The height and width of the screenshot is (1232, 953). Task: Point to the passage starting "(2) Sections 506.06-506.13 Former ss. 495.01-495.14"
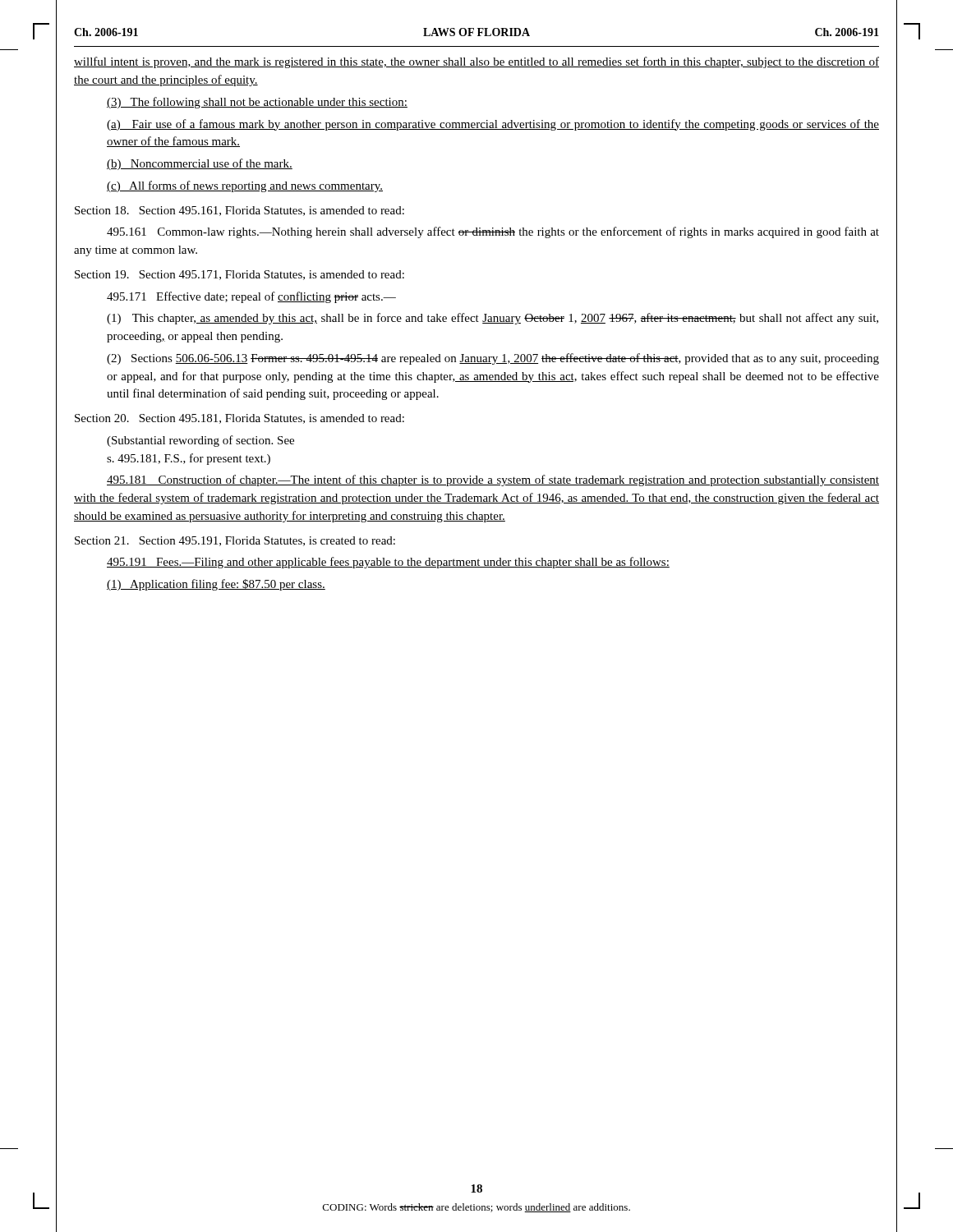click(493, 376)
